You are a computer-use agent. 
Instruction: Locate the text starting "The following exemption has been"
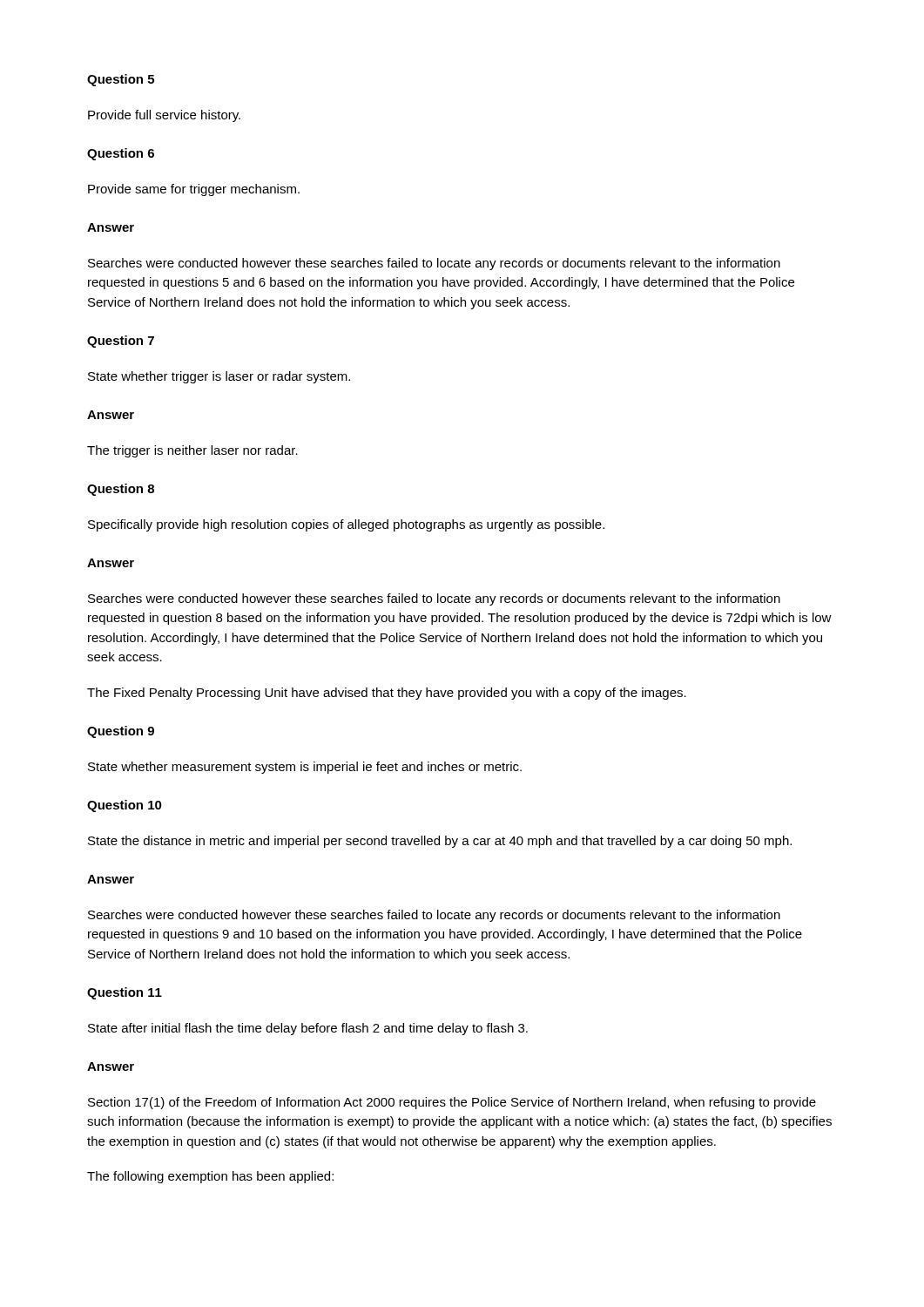click(210, 1177)
